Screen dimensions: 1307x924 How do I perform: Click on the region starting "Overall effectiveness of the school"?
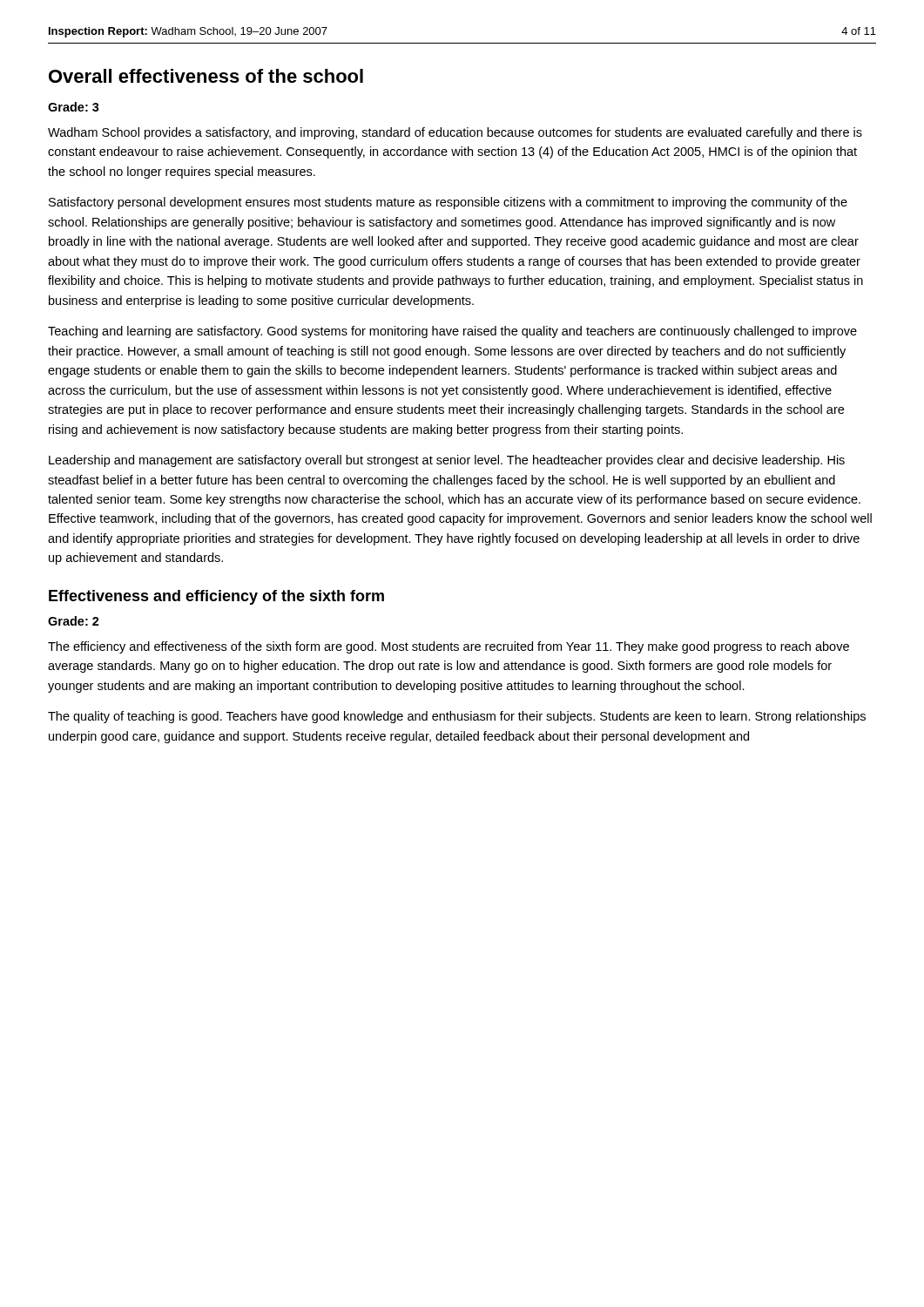206,77
